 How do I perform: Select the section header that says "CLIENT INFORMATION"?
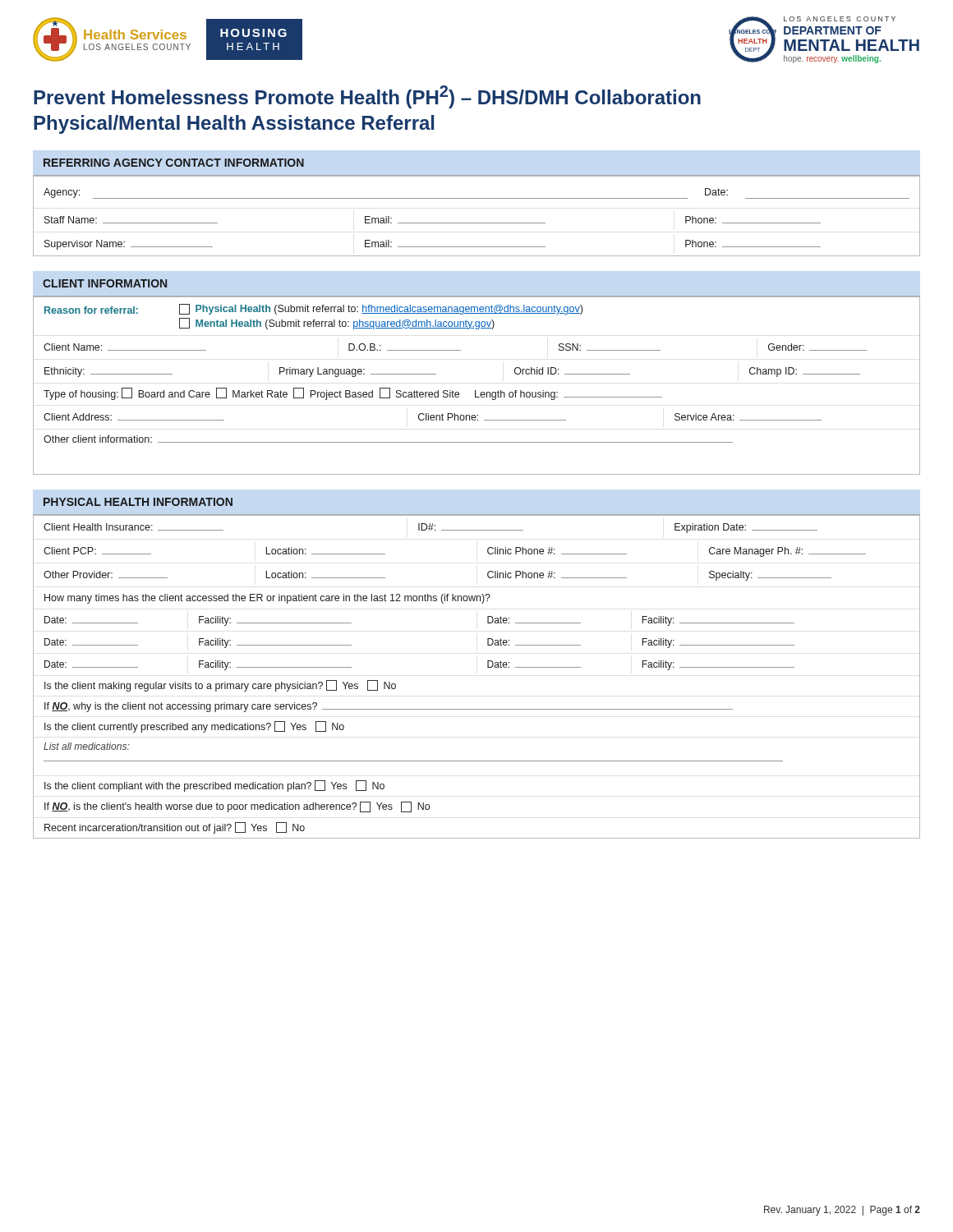[105, 284]
